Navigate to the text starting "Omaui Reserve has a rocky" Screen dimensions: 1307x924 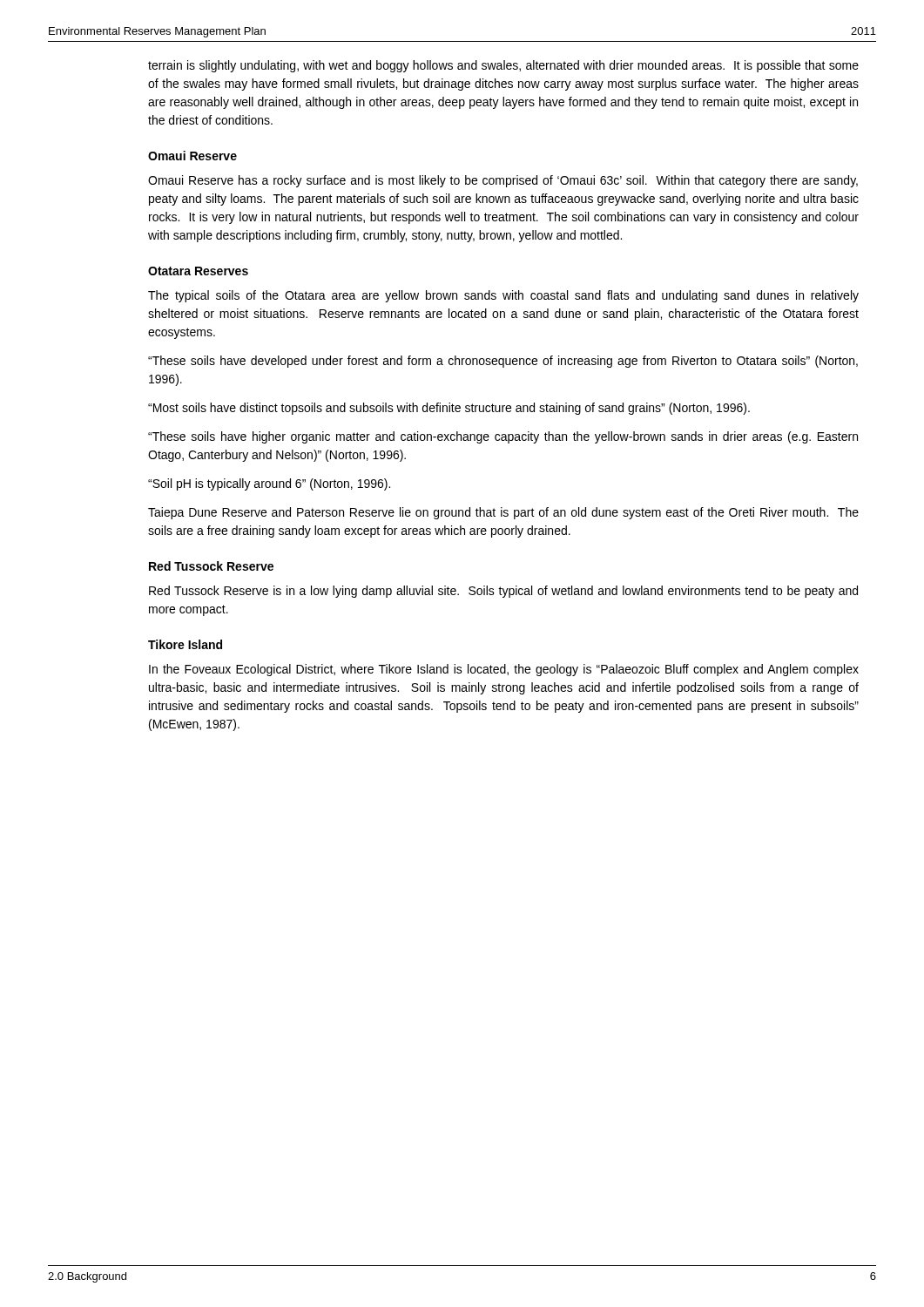[x=503, y=208]
